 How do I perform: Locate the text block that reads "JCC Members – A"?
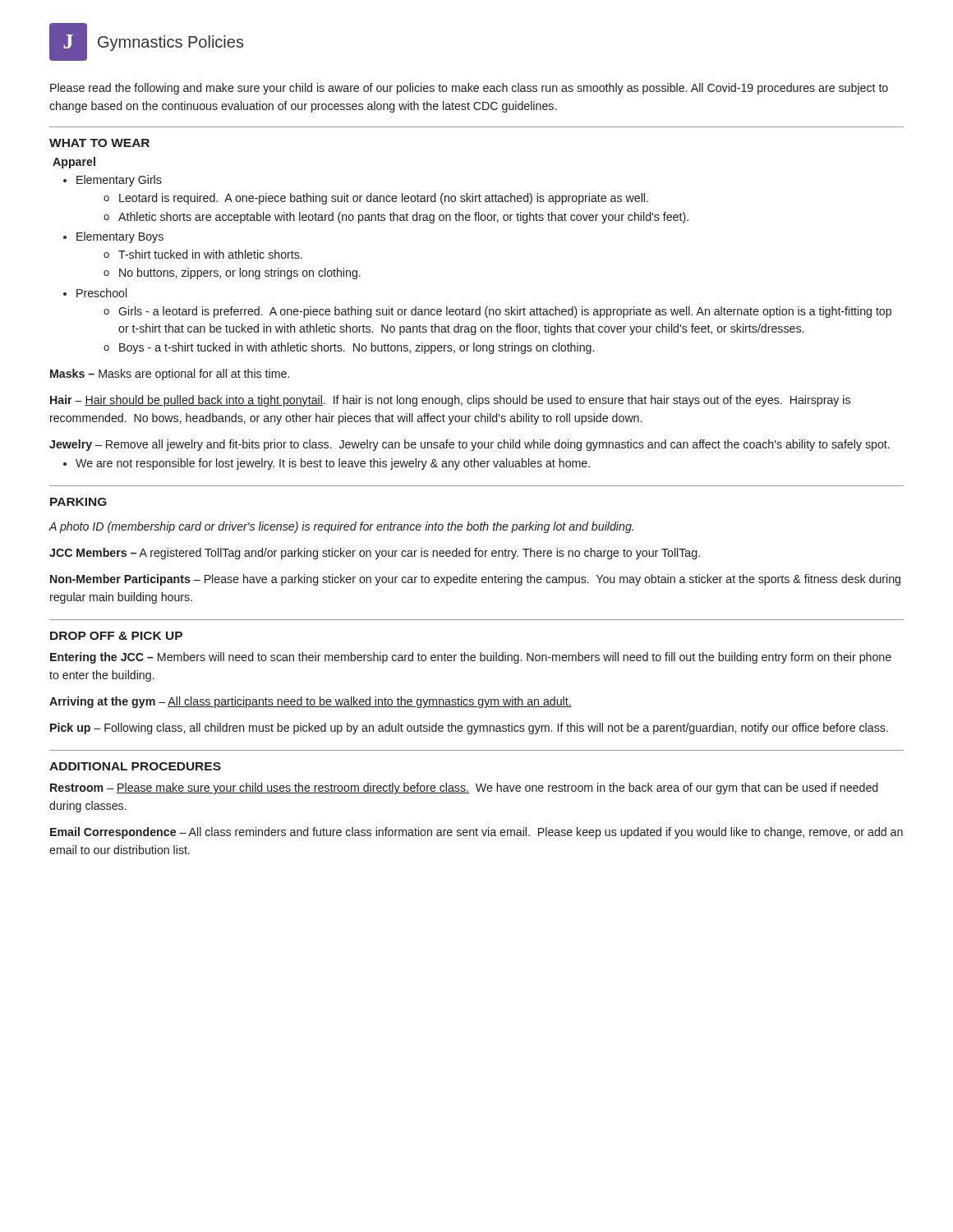coord(375,553)
